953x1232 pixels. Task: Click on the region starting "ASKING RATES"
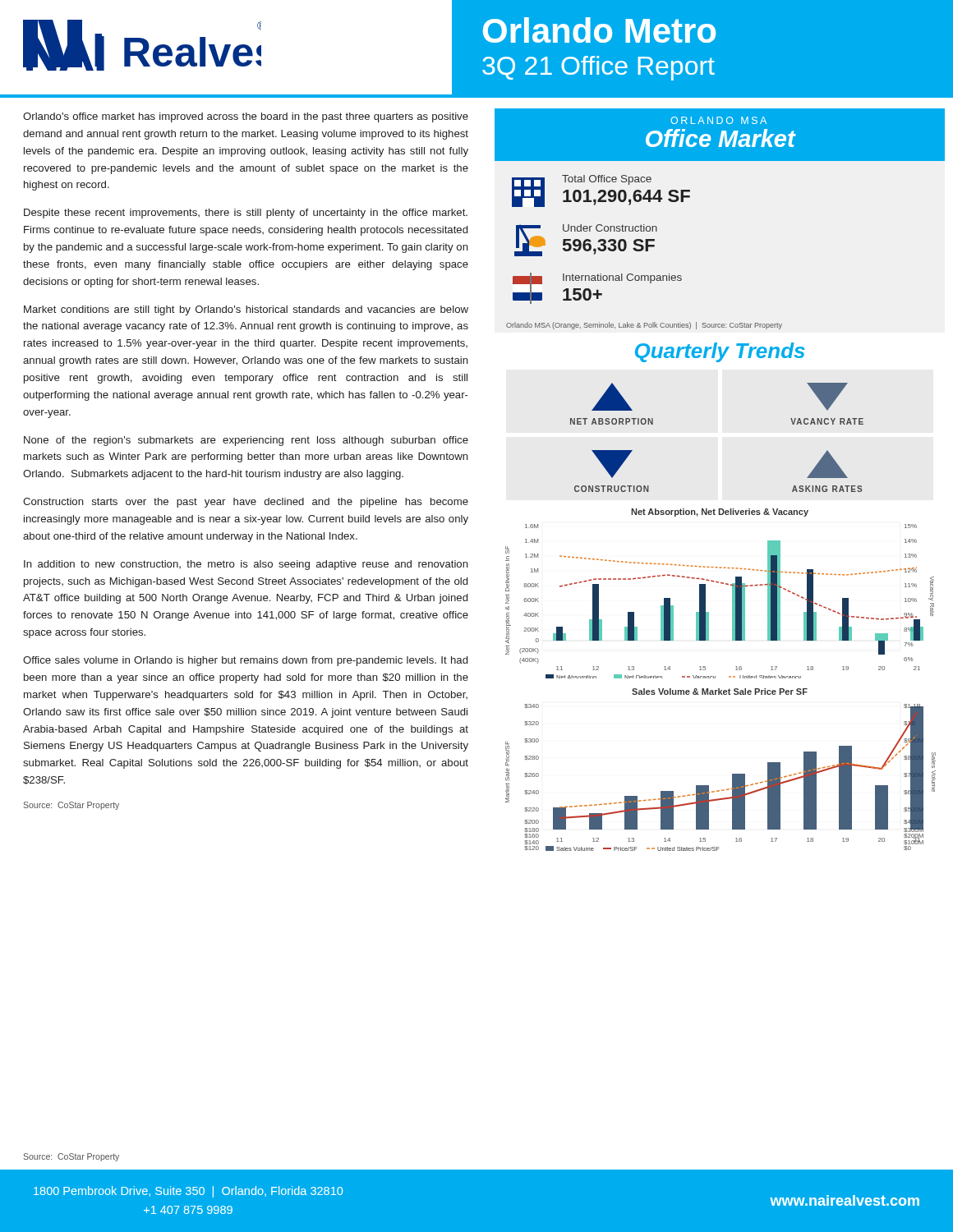click(827, 468)
